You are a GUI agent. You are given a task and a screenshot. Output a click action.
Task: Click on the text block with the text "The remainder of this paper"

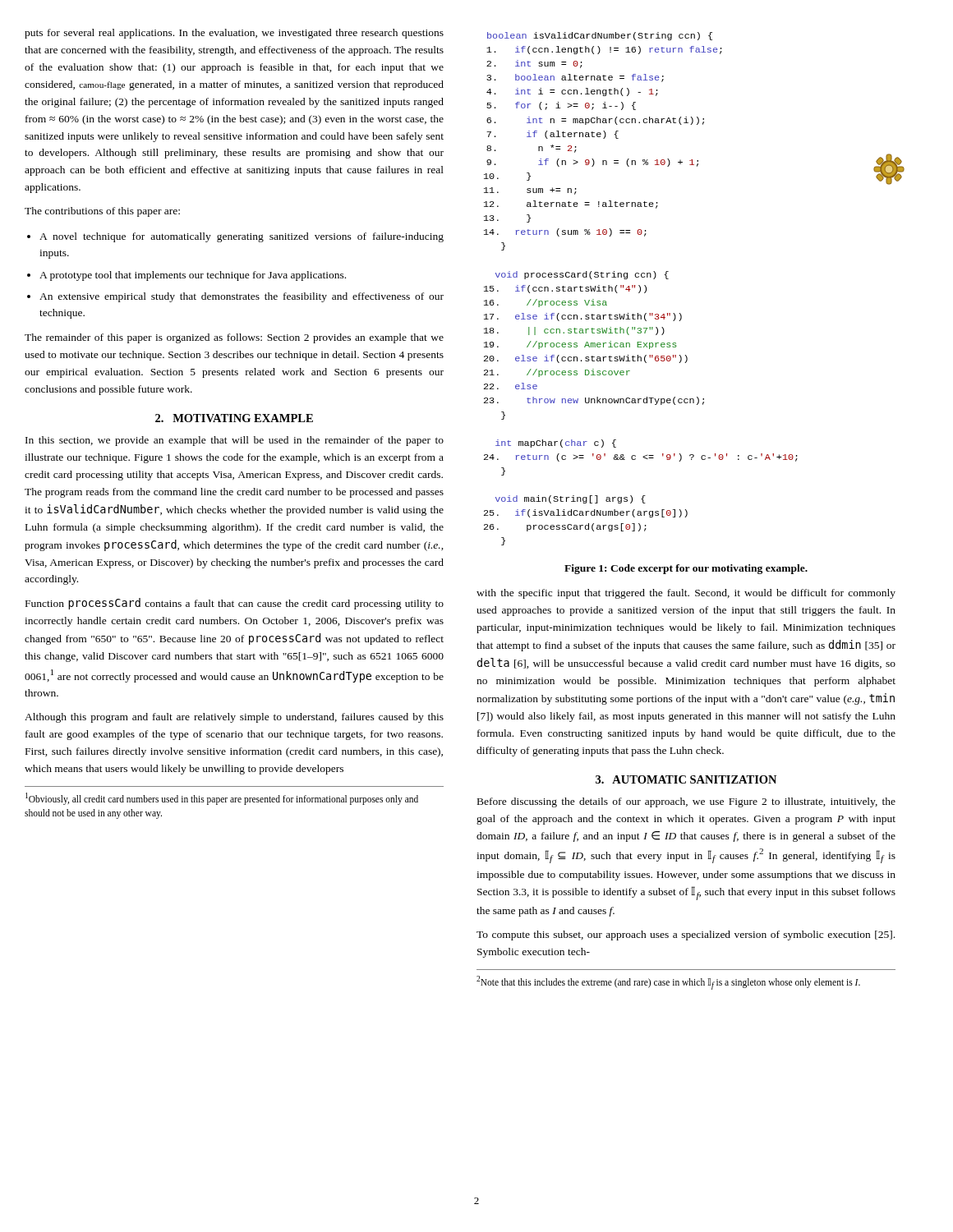coord(234,364)
